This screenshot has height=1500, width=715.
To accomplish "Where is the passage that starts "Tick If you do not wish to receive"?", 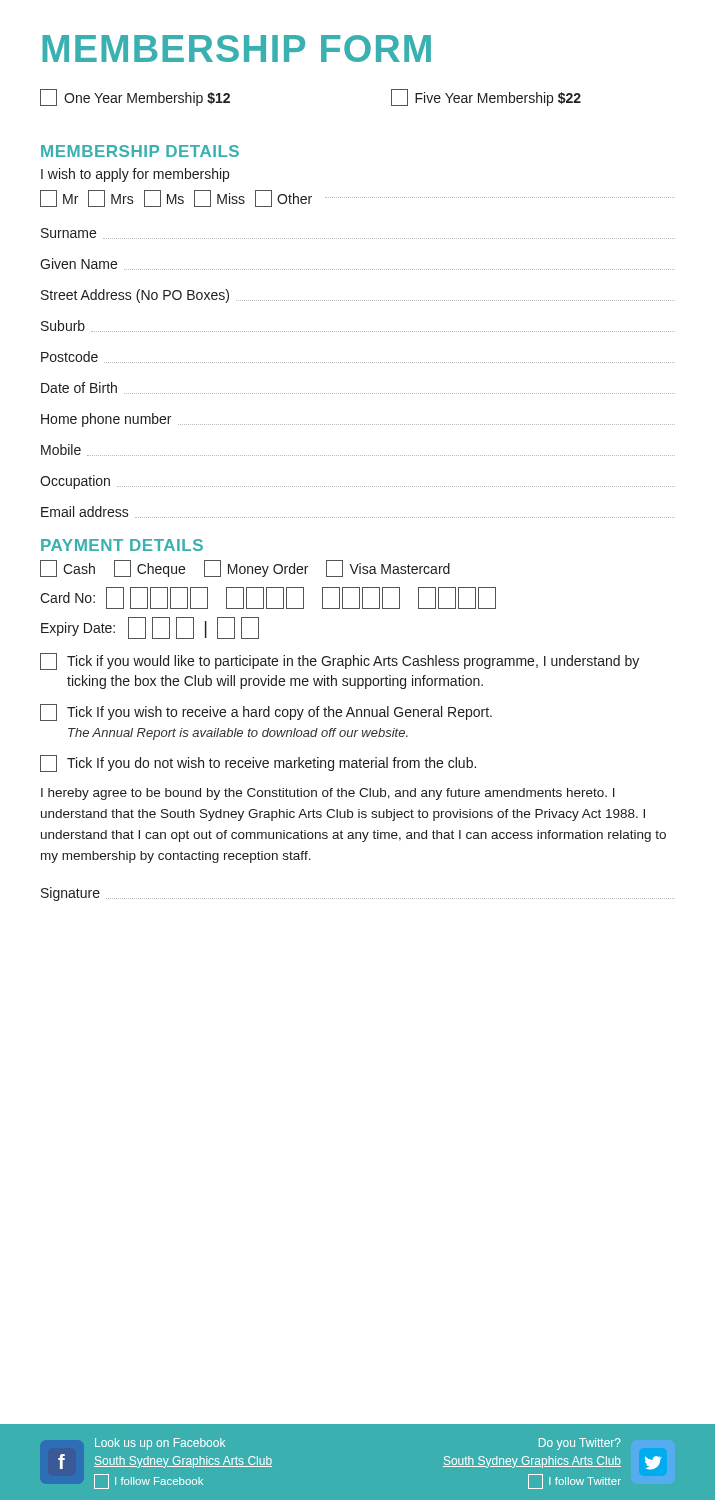I will coord(358,763).
